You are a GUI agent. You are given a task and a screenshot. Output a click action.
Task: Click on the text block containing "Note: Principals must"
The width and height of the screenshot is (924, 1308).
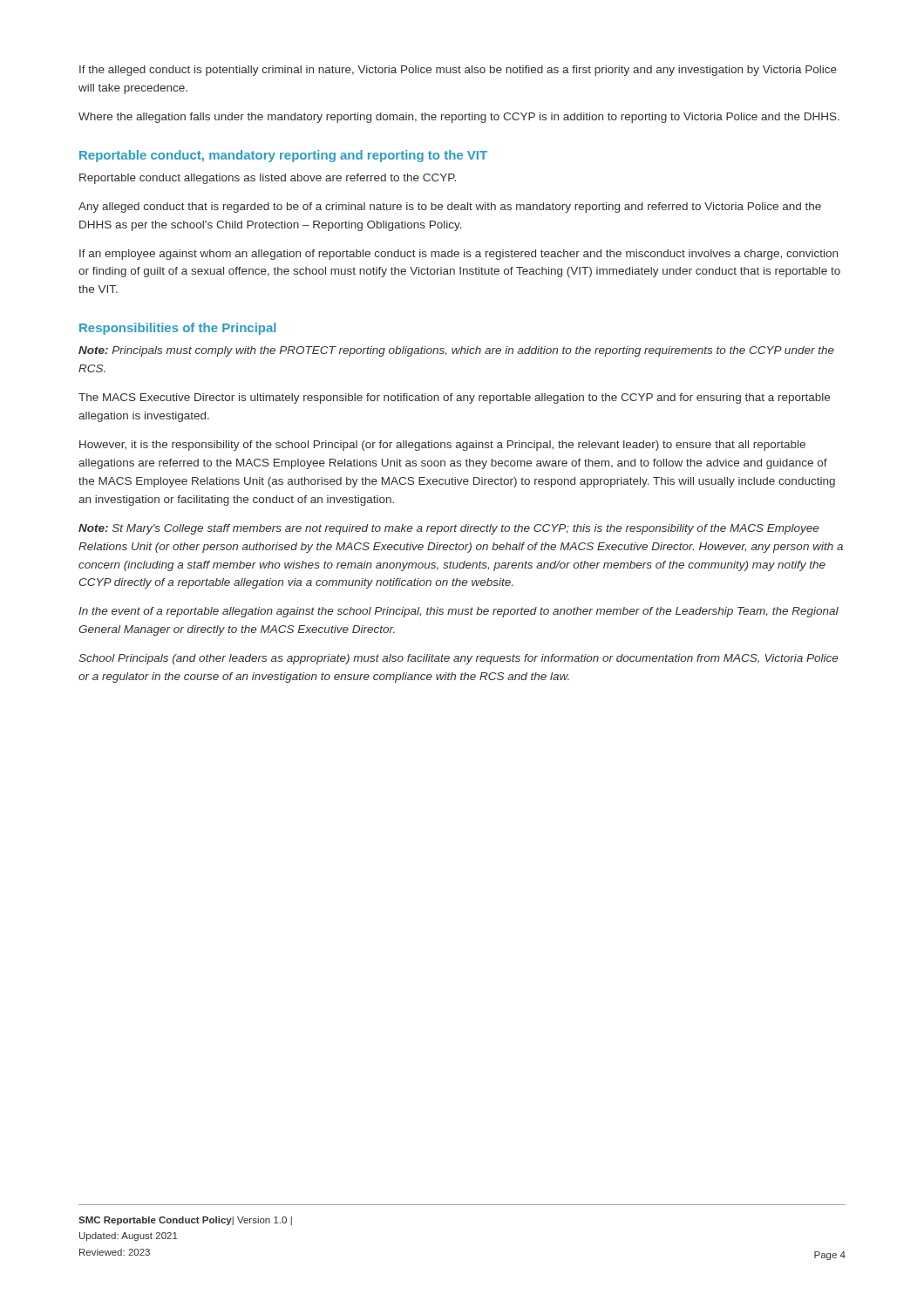coord(456,360)
